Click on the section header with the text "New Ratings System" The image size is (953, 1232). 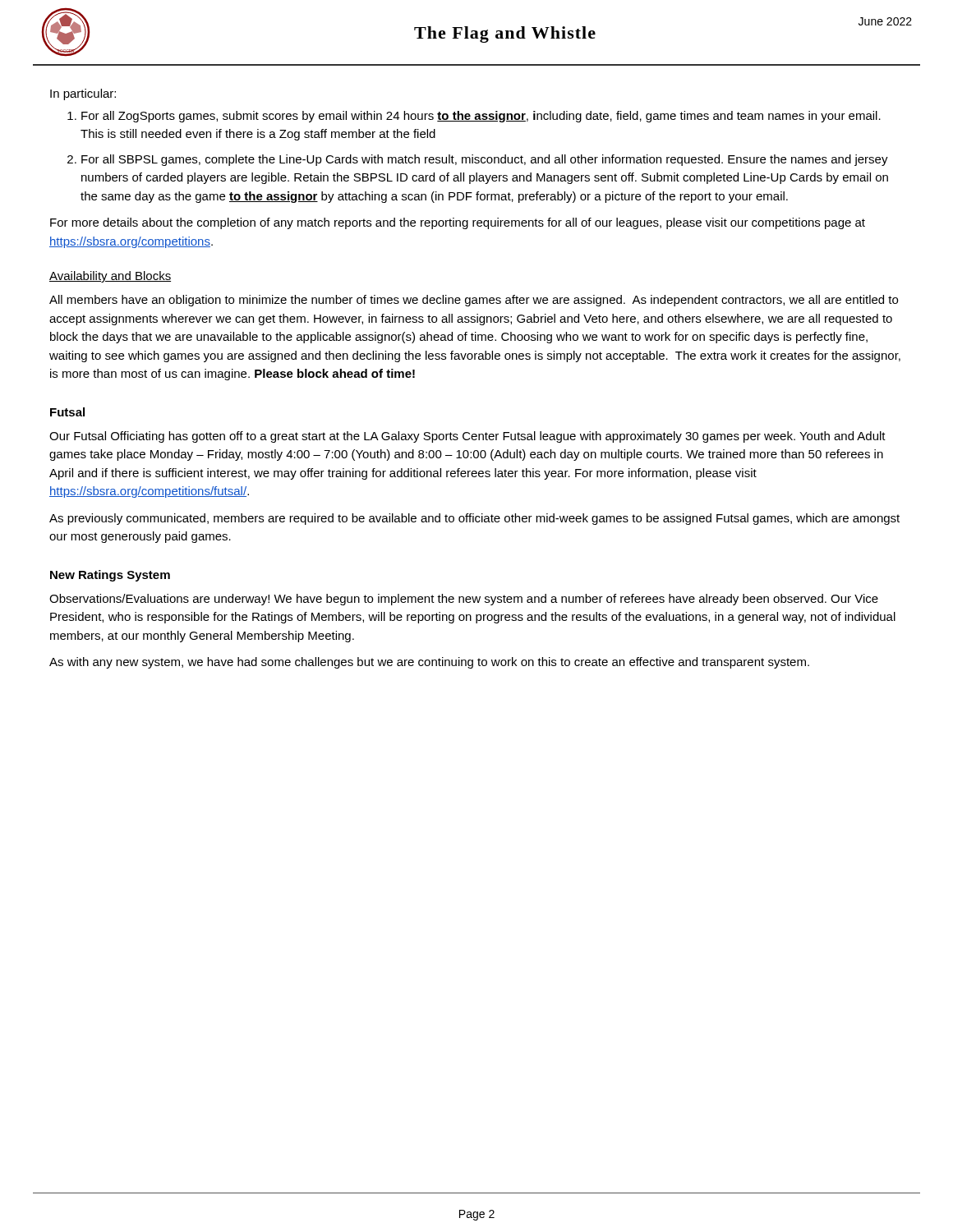click(x=110, y=574)
